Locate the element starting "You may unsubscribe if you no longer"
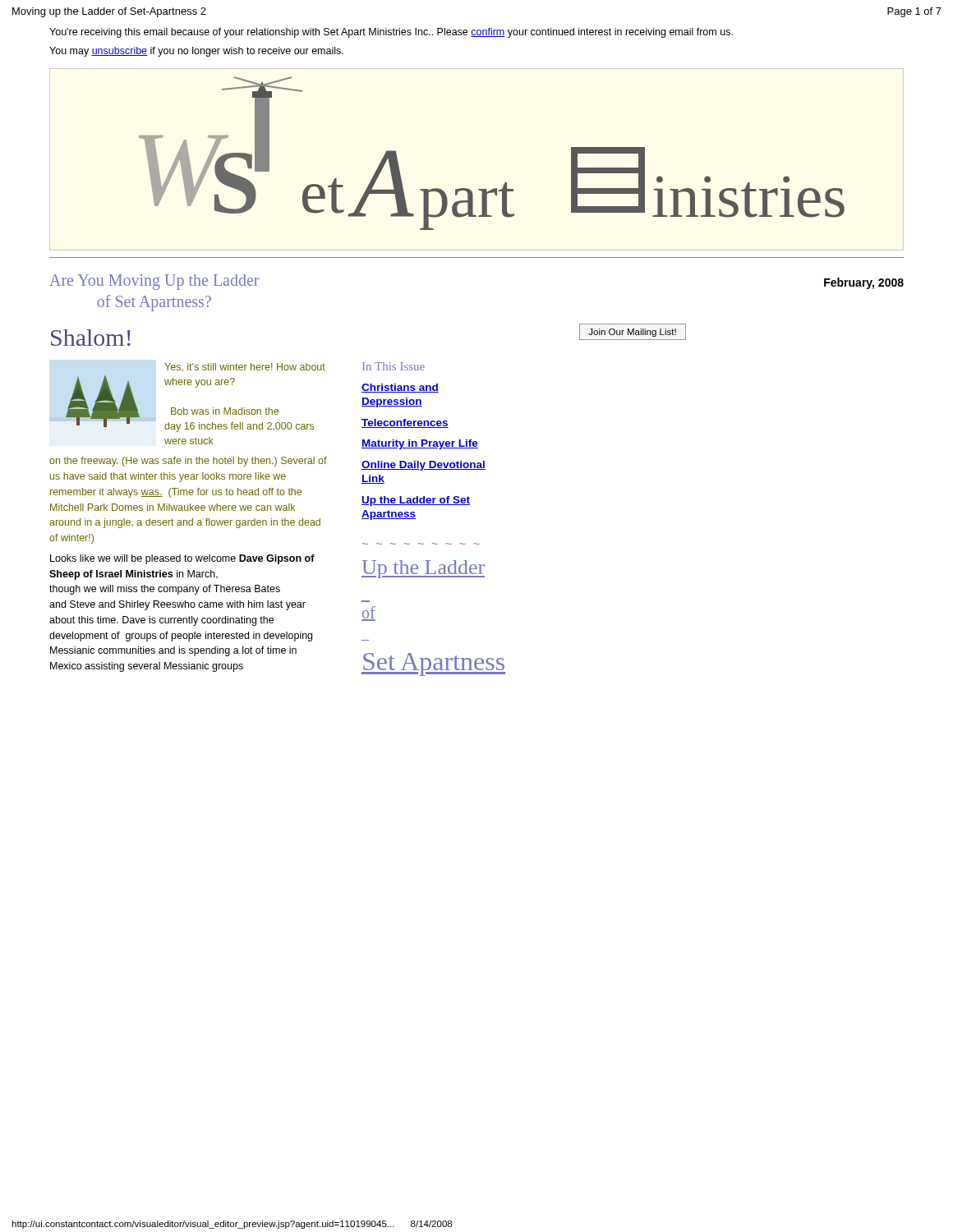The height and width of the screenshot is (1232, 953). 197,51
